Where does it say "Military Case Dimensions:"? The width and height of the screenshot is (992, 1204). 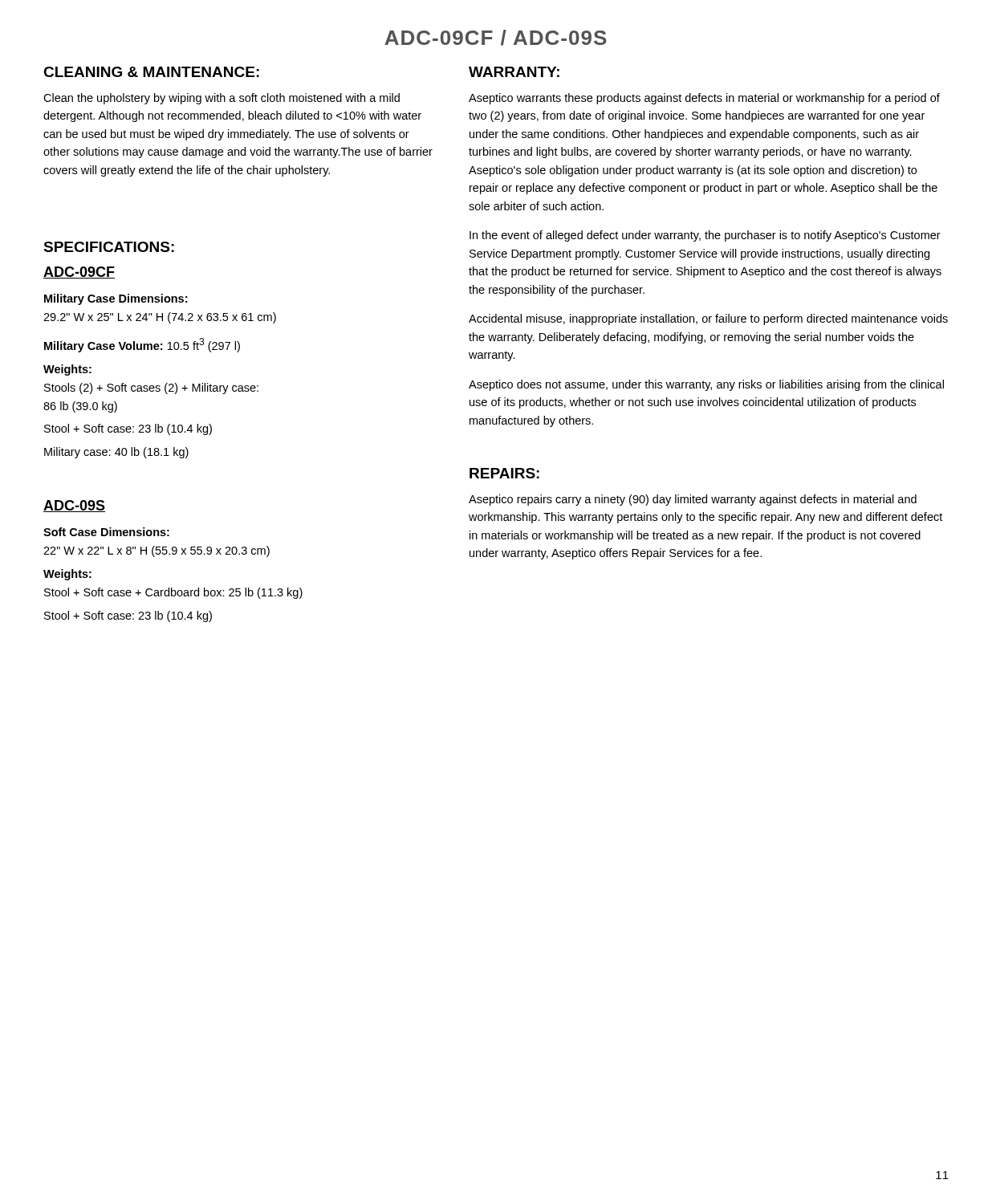tap(116, 299)
